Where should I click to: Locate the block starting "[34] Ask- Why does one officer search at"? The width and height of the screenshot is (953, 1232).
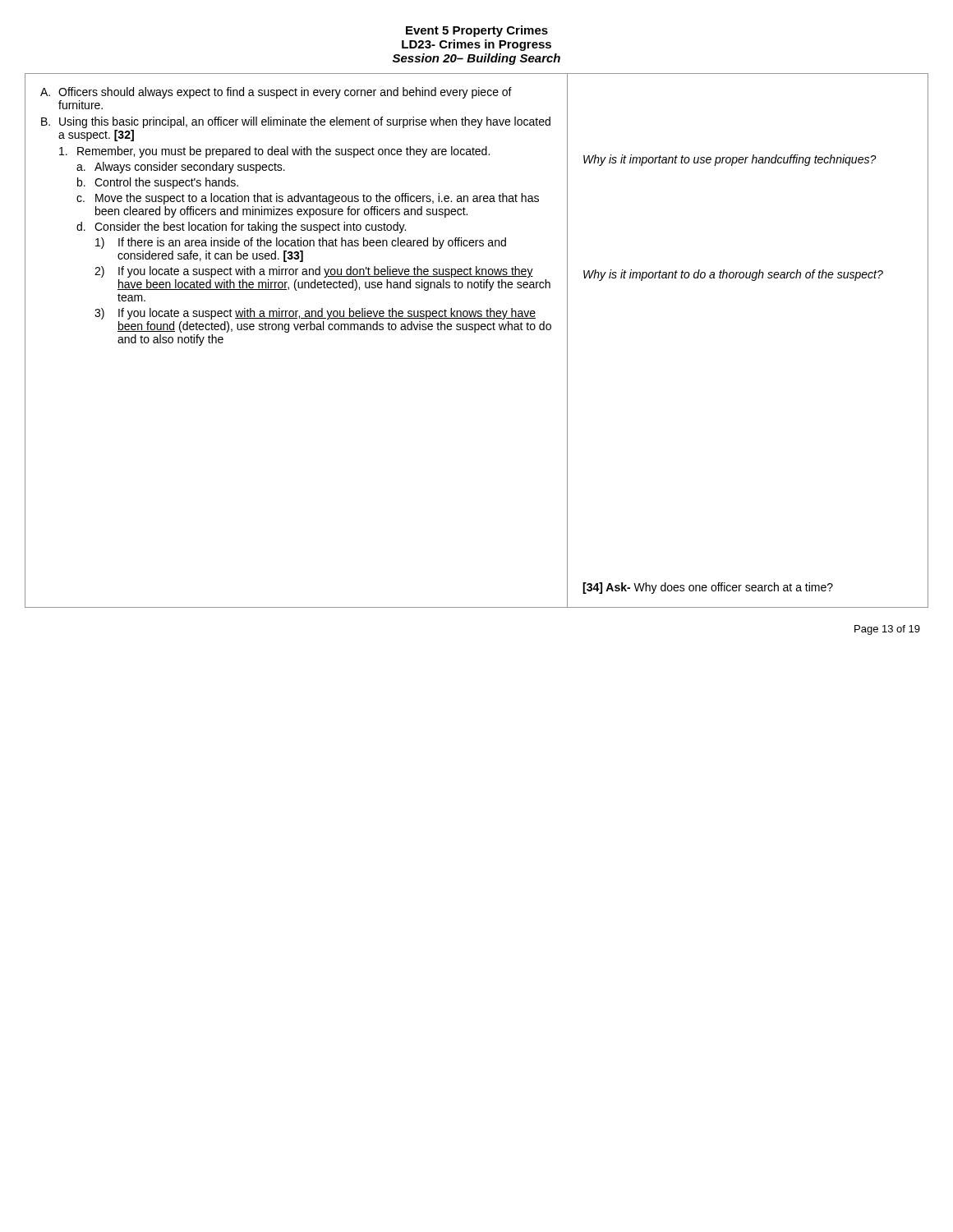pos(708,587)
